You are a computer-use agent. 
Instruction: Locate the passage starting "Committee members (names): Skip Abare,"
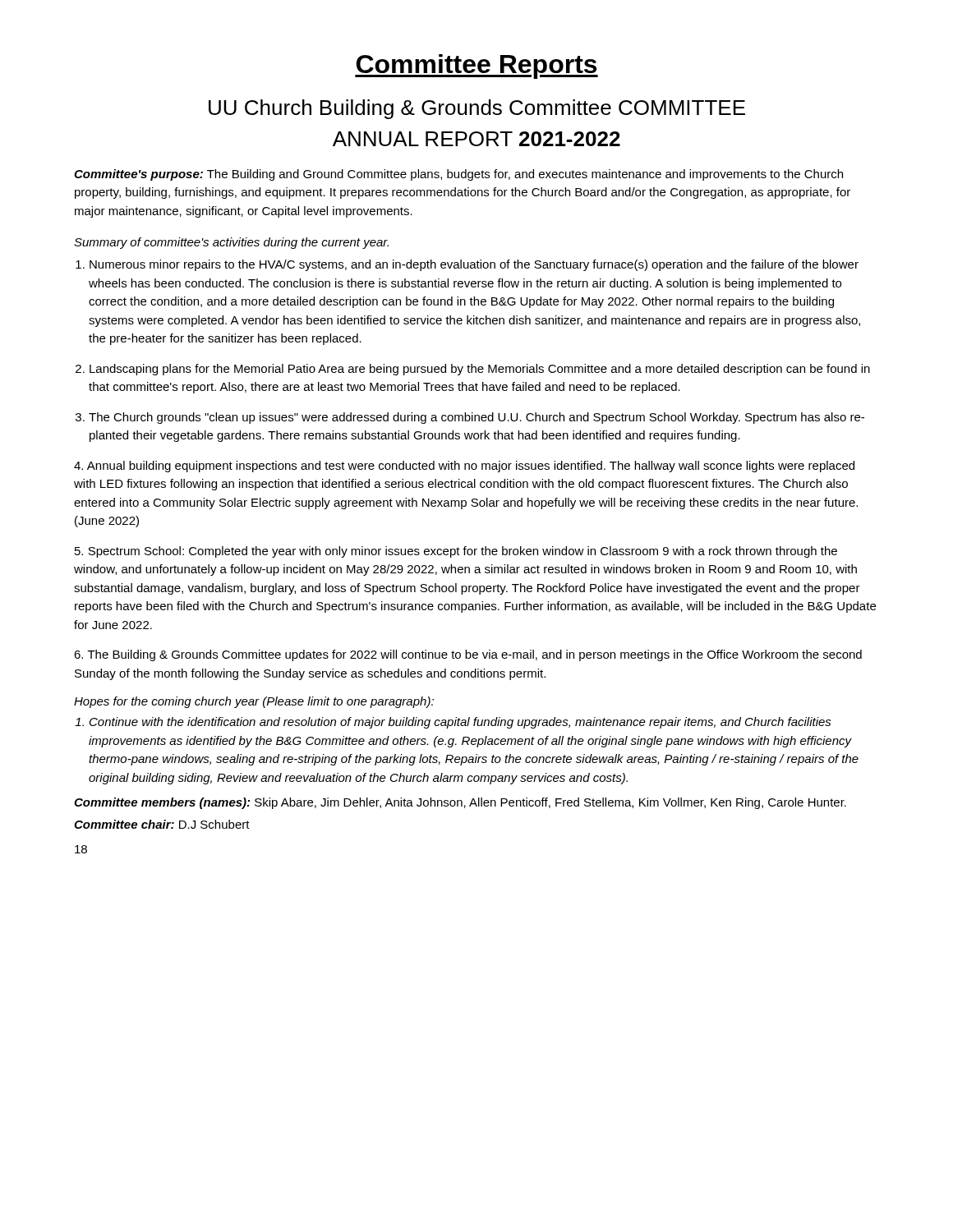[x=460, y=802]
